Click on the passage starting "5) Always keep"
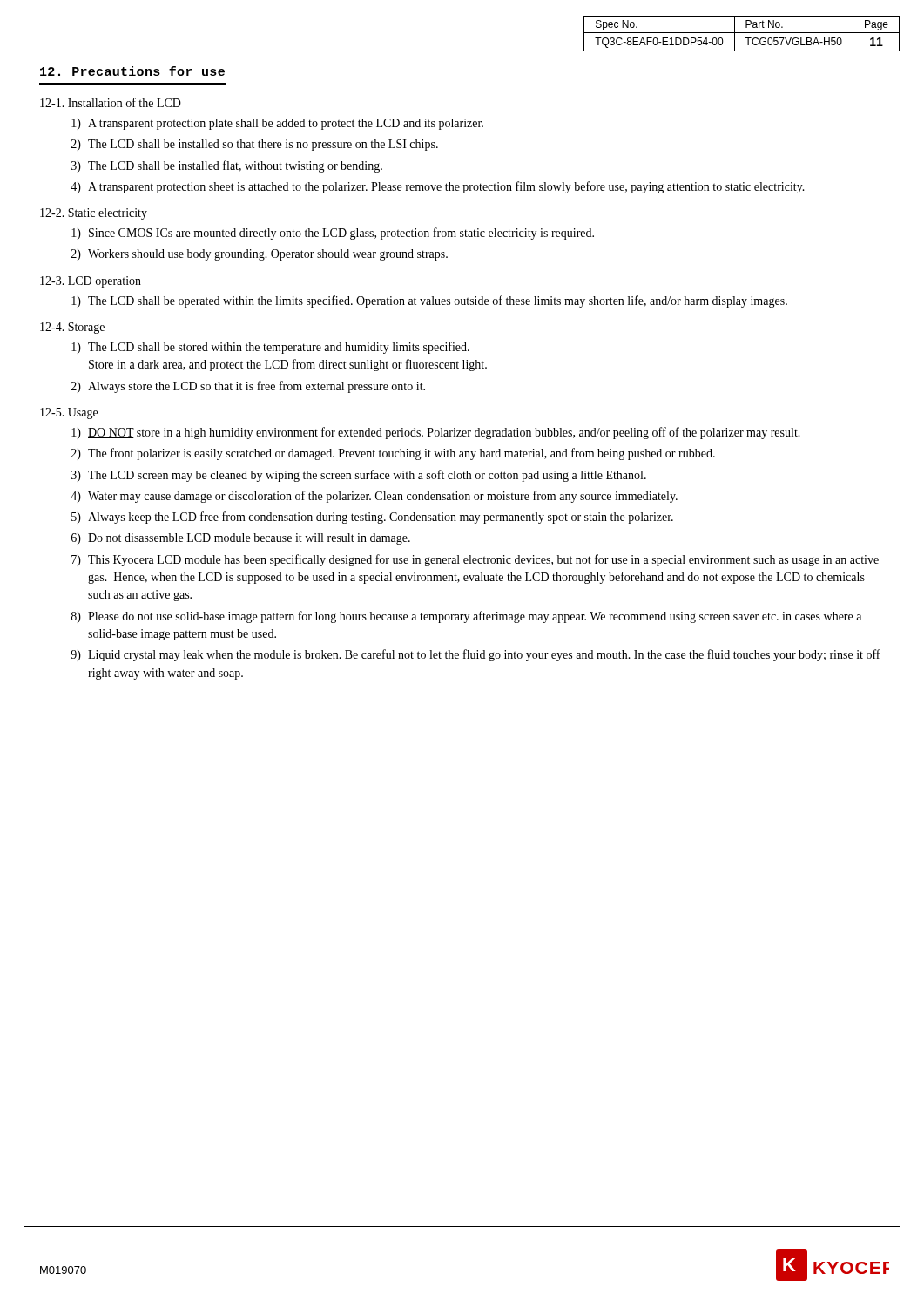The width and height of the screenshot is (924, 1307). pyautogui.click(x=470, y=518)
